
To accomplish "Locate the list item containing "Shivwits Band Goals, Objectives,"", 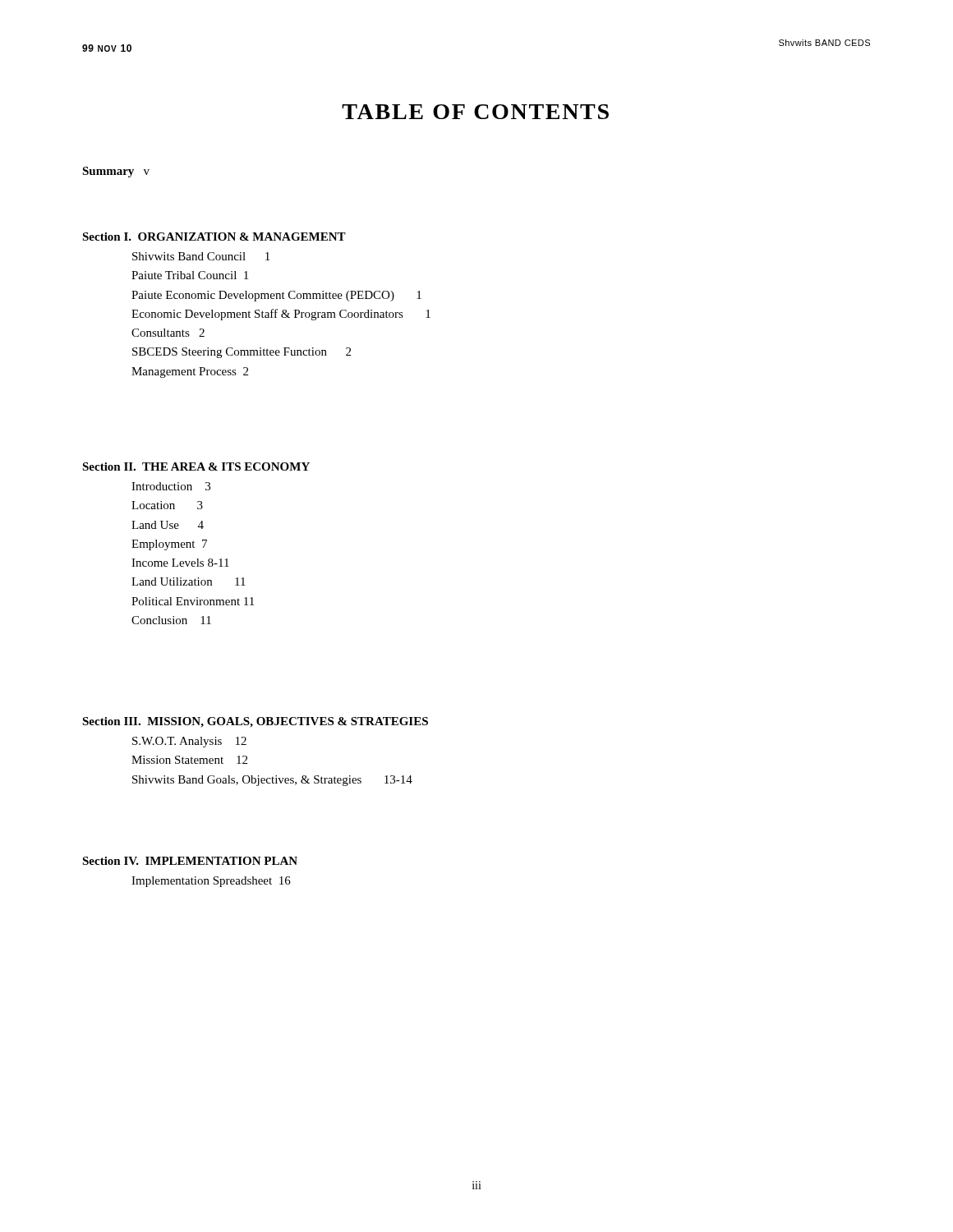I will point(272,779).
